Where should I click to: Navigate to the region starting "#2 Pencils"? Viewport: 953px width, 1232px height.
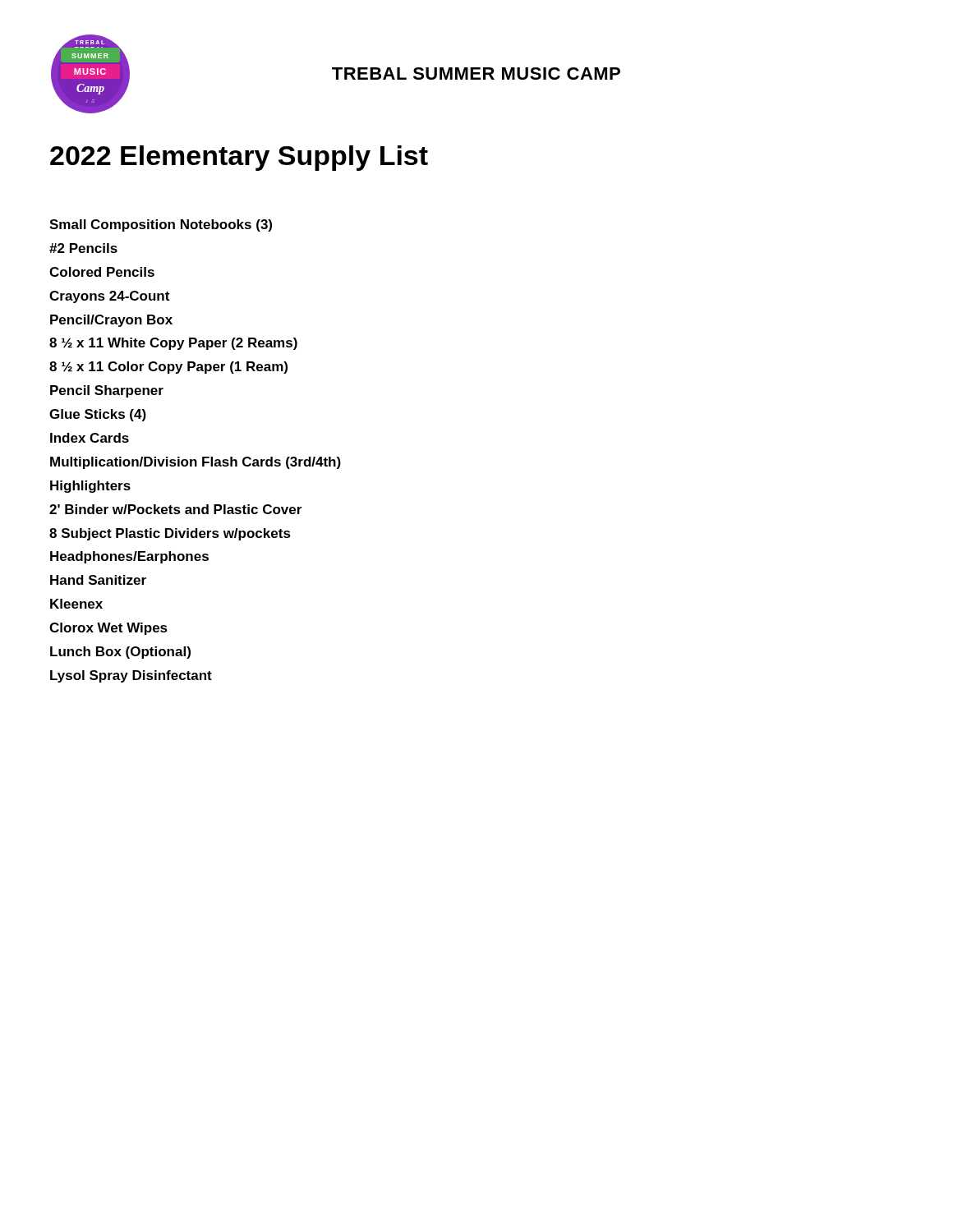[x=83, y=248]
